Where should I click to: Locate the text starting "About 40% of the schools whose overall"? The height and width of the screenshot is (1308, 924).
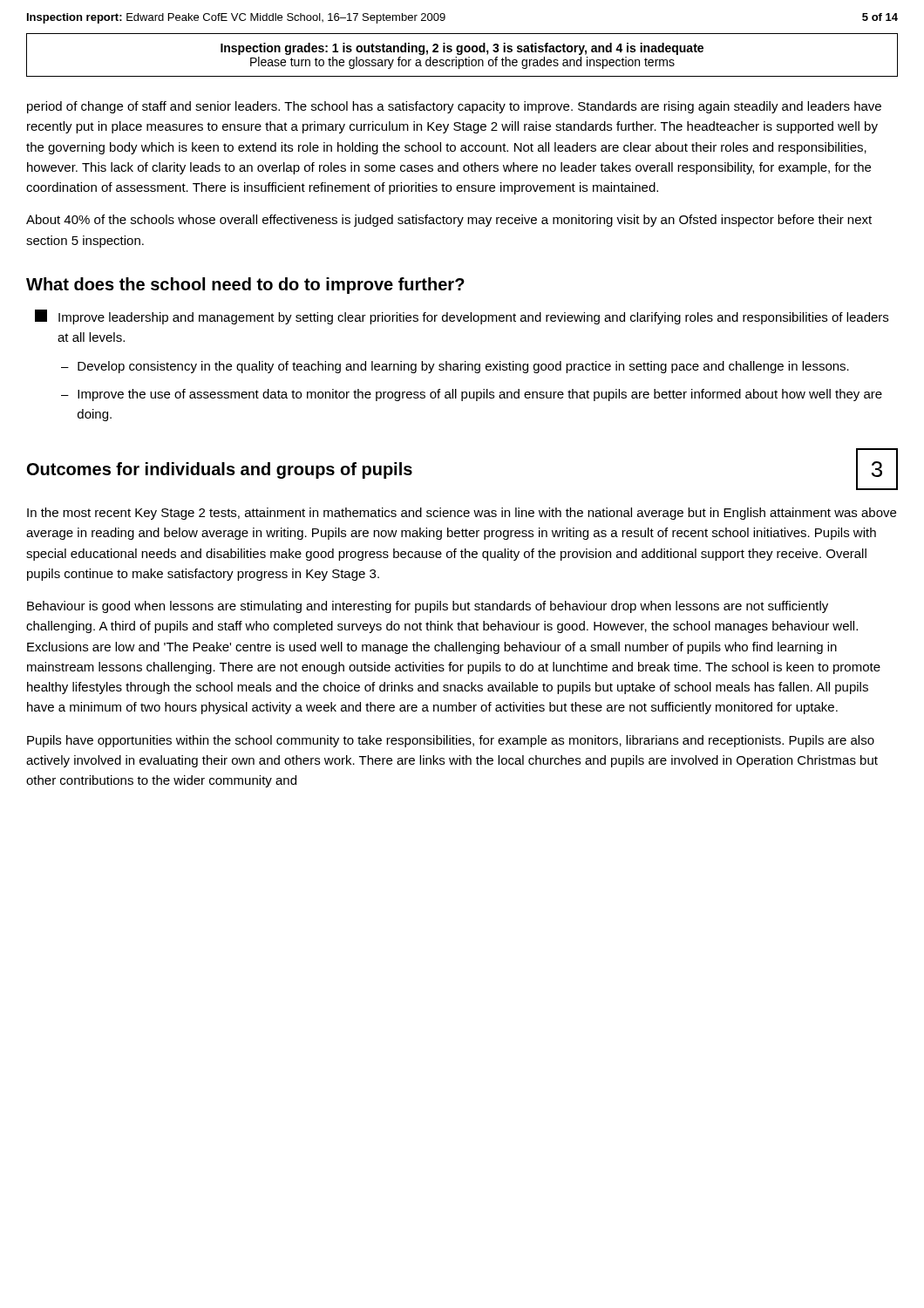pyautogui.click(x=449, y=230)
